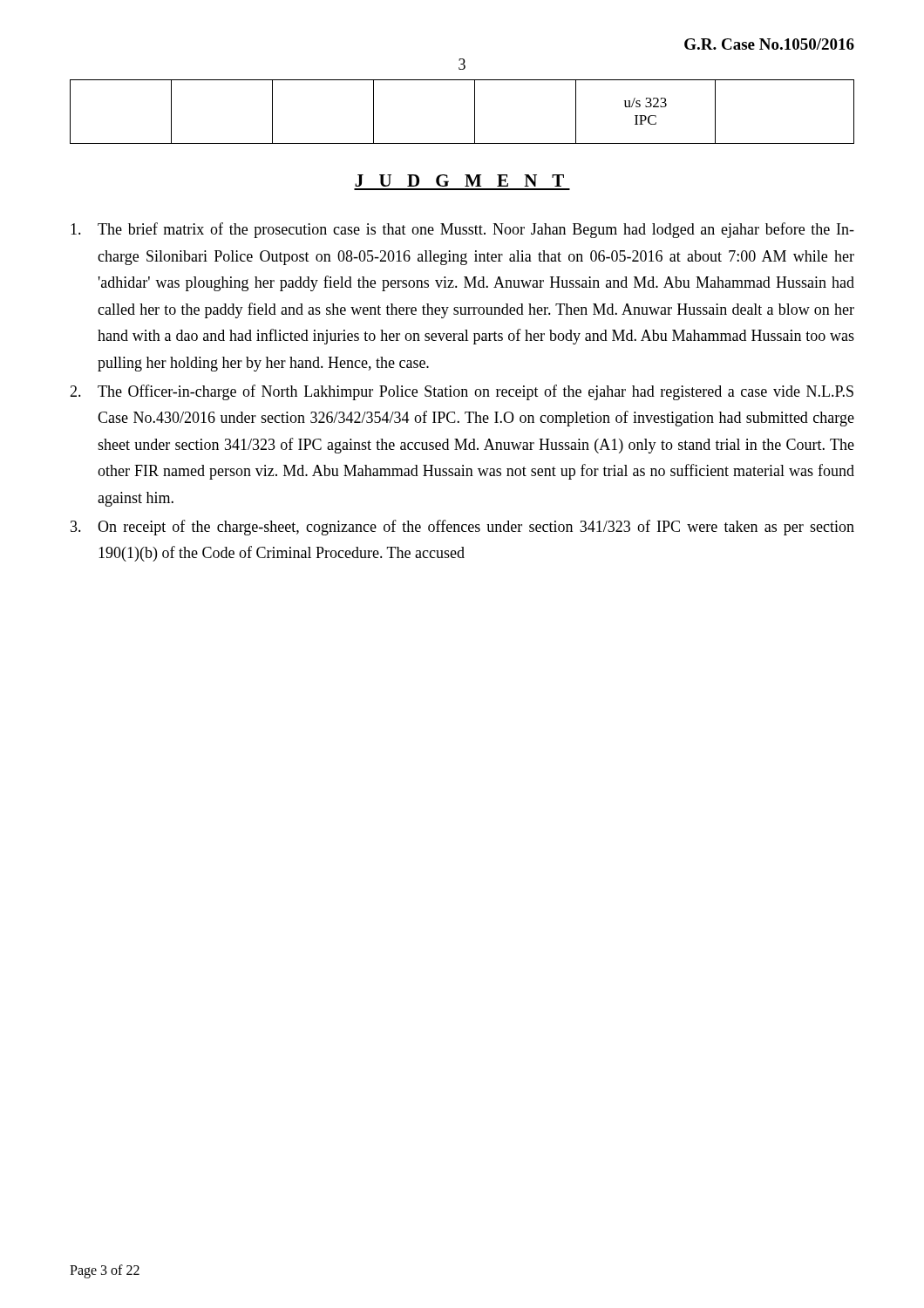Click the passage that begins "3. On receipt of the charge-sheet,"
The height and width of the screenshot is (1308, 924).
(462, 540)
